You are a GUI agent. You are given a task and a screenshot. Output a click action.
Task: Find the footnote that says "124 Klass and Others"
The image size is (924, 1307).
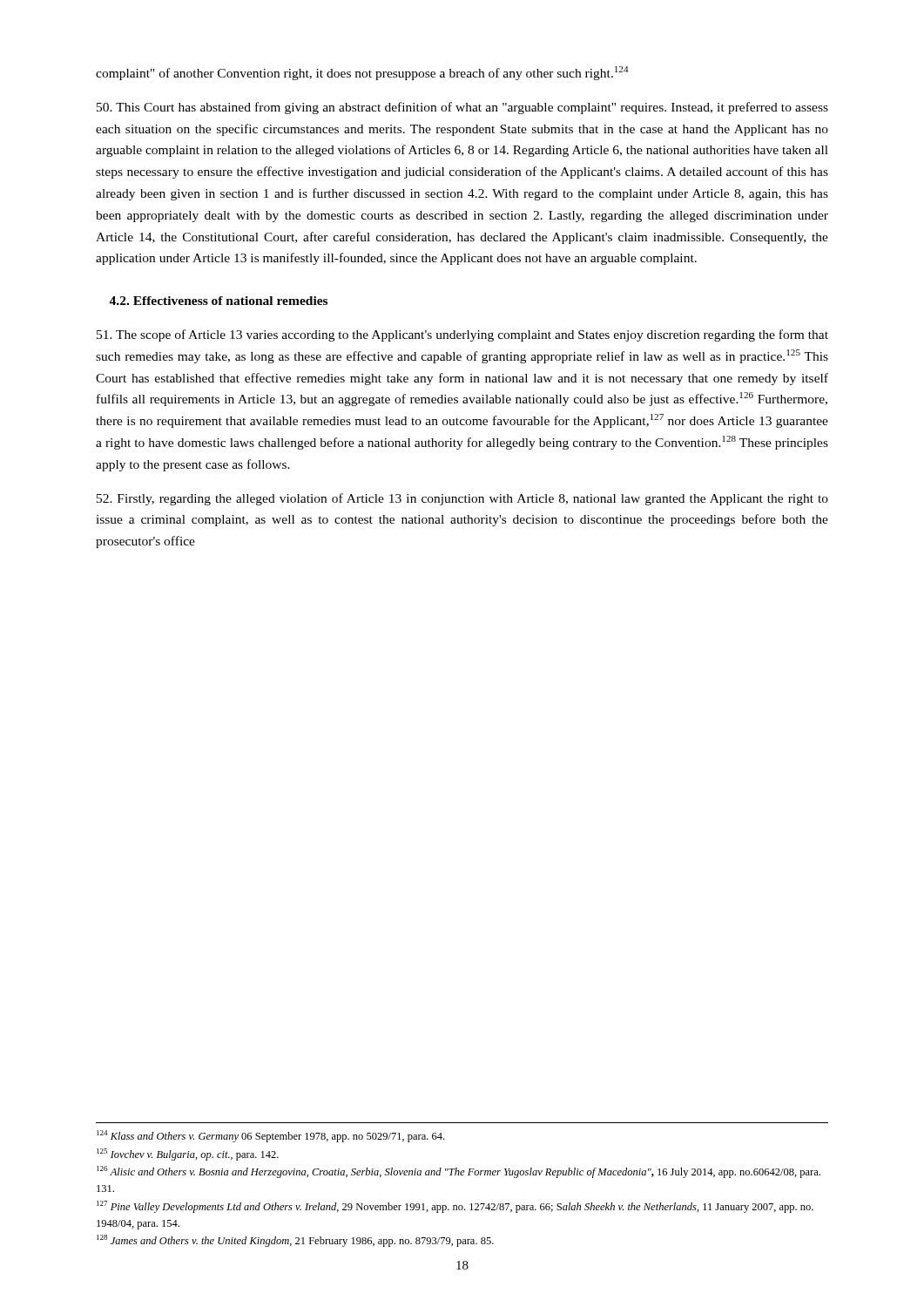(270, 1136)
